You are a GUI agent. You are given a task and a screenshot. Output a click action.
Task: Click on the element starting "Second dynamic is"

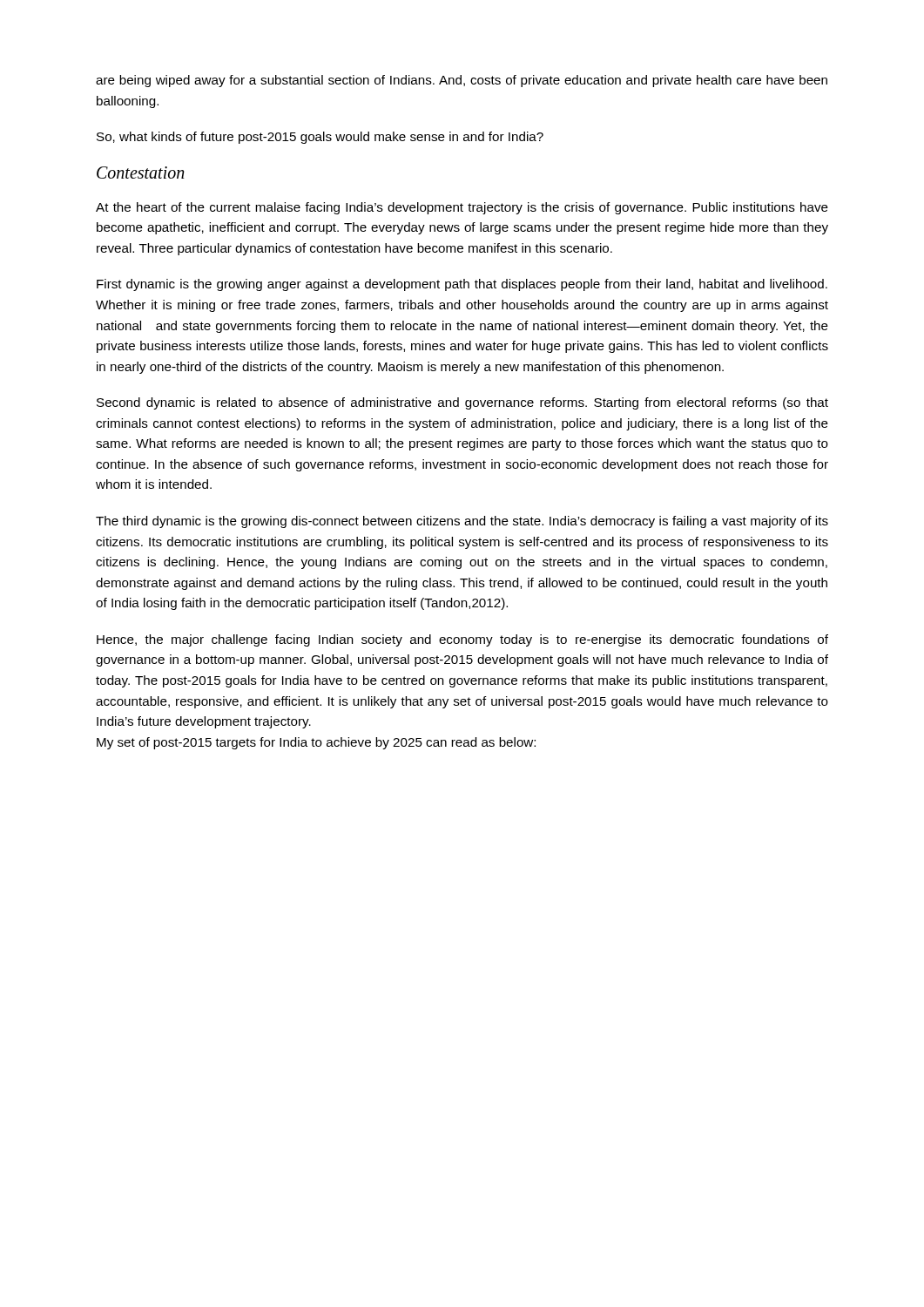462,443
